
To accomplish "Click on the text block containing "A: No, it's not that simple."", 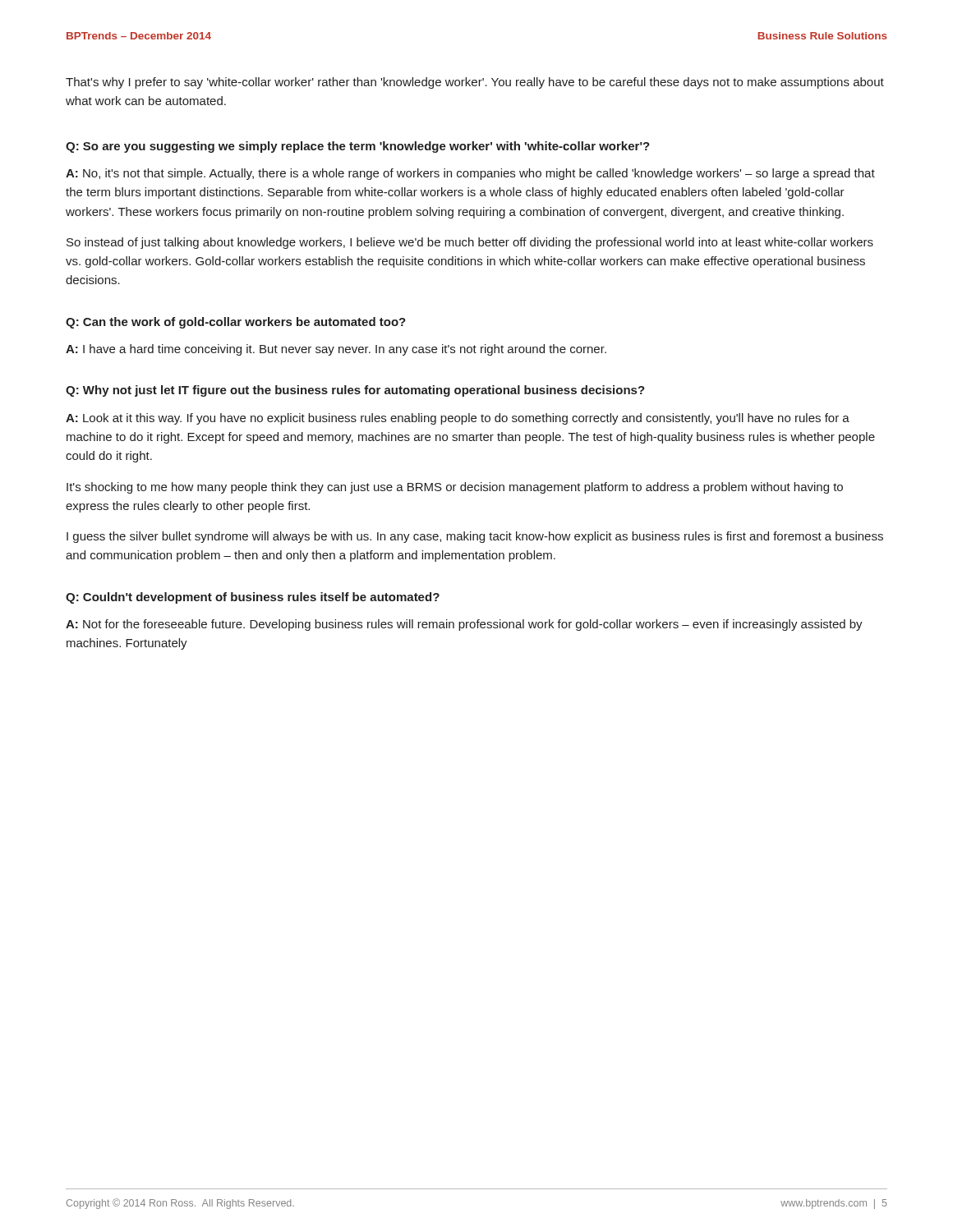I will [x=470, y=192].
